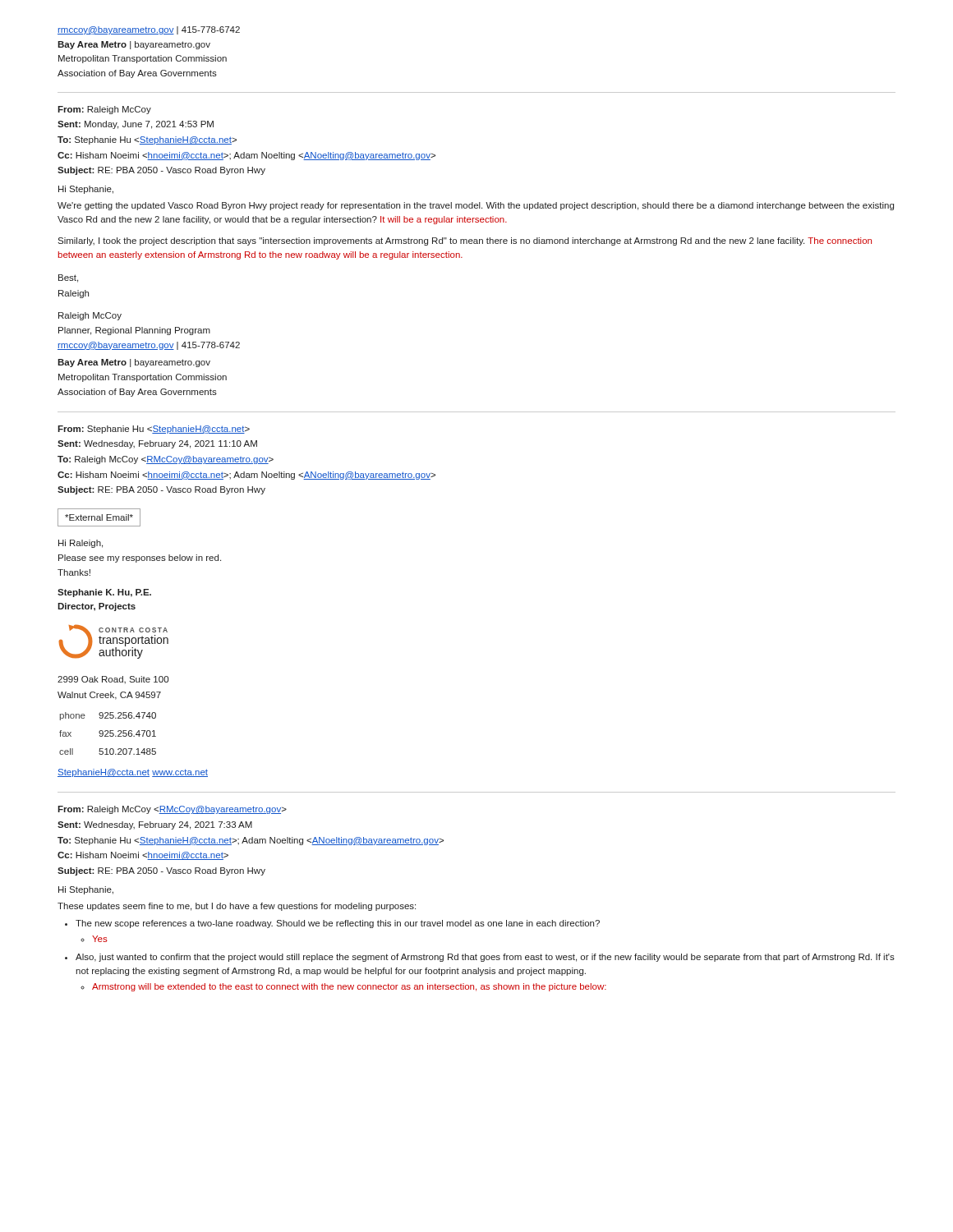Locate the text block that says "From: Raleigh McCoy Sent: Monday, June 7, 2021"
The image size is (953, 1232).
pyautogui.click(x=104, y=110)
